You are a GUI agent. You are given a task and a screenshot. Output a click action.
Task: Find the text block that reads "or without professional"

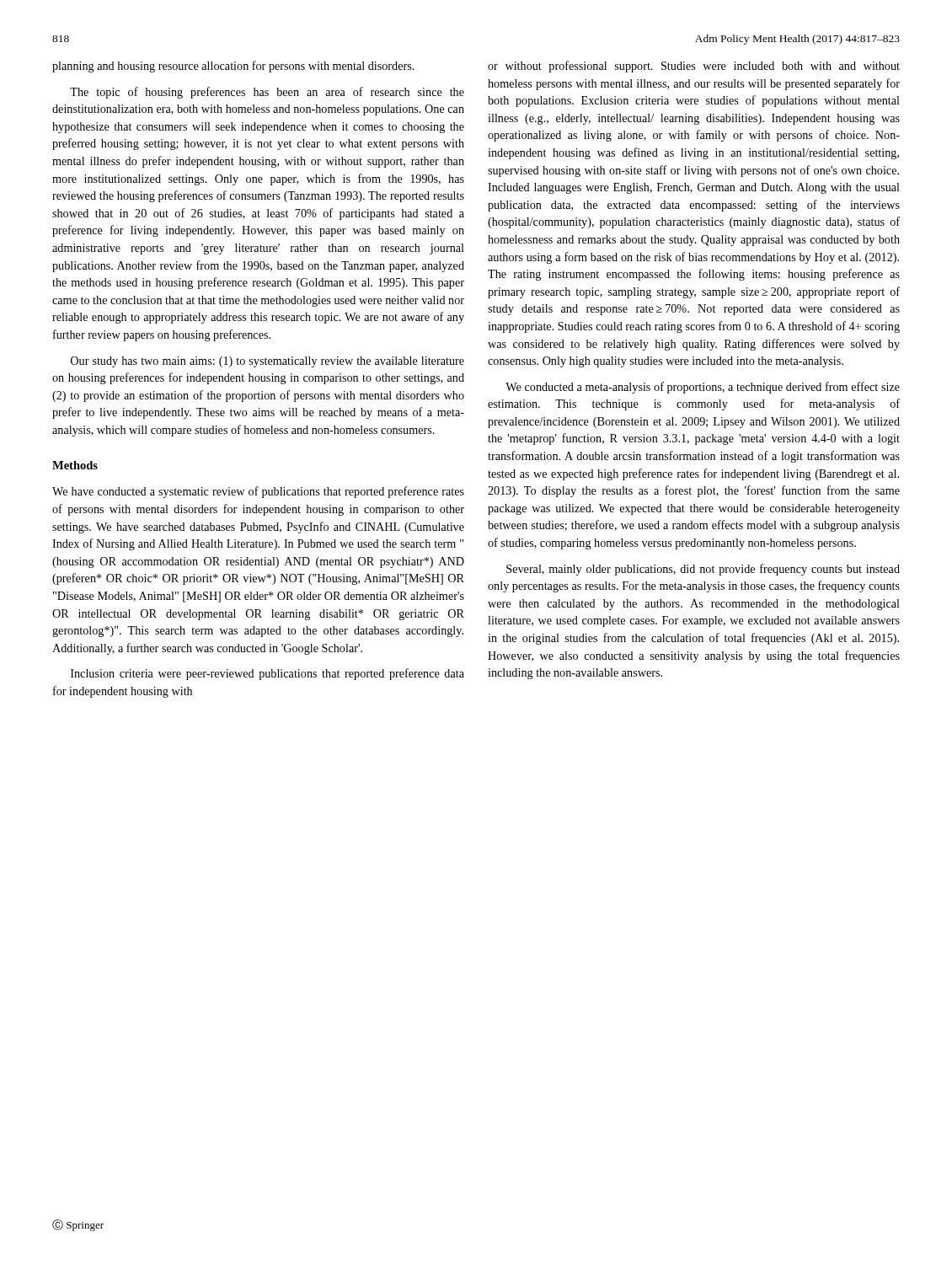(x=694, y=369)
